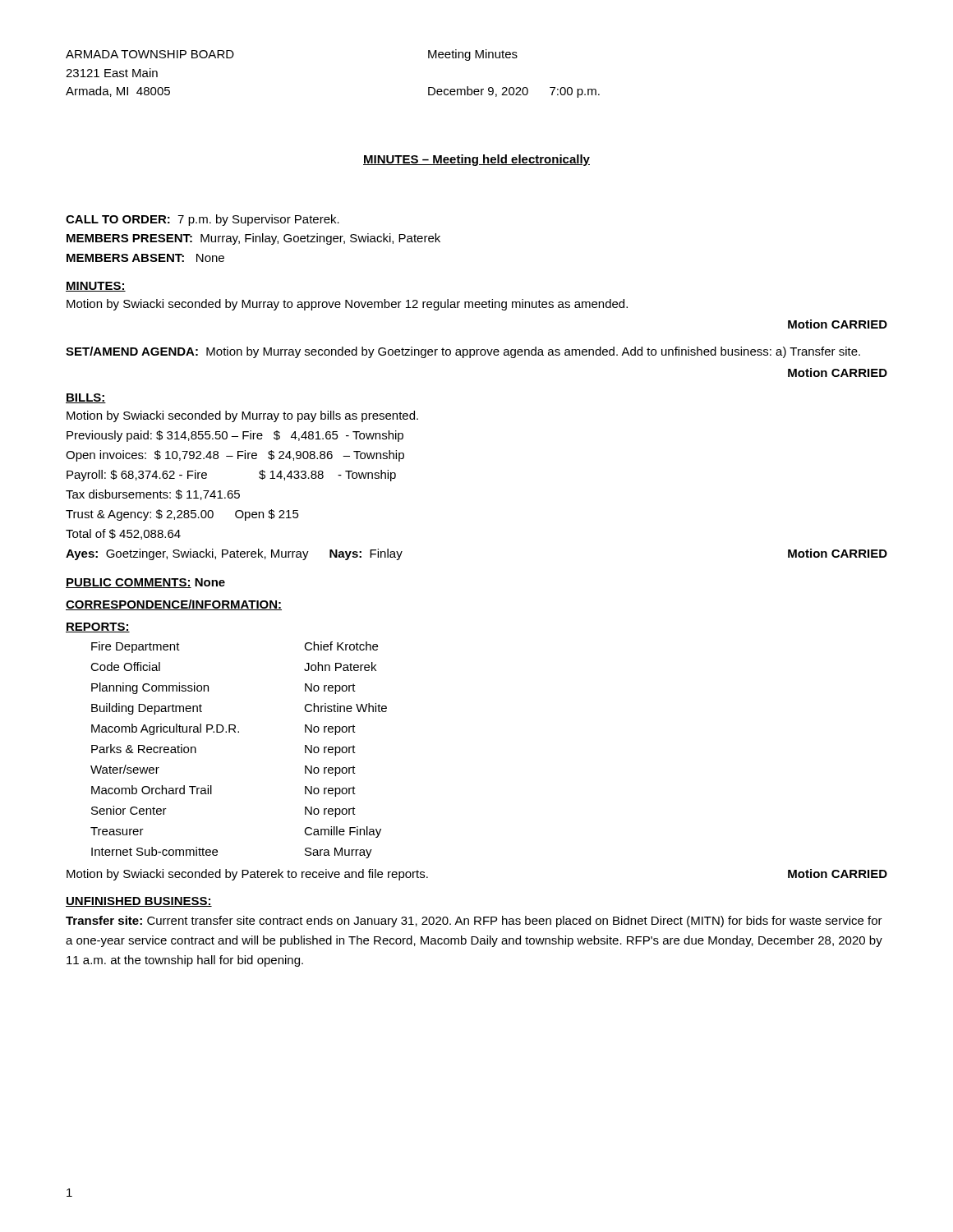Locate the text block containing "SET/AMEND AGENDA: Motion by Murray"

pyautogui.click(x=476, y=363)
